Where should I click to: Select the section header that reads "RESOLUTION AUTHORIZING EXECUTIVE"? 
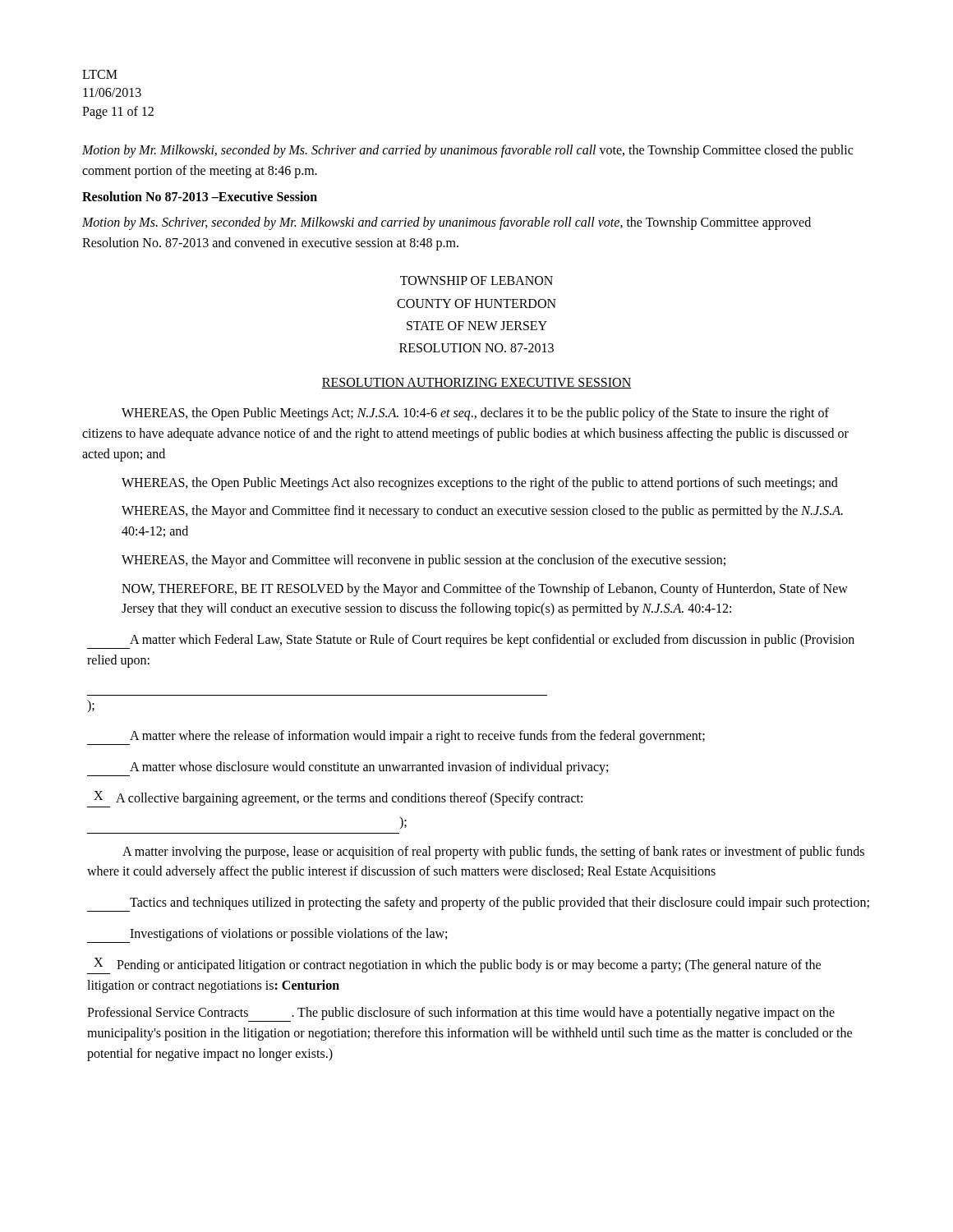(476, 382)
